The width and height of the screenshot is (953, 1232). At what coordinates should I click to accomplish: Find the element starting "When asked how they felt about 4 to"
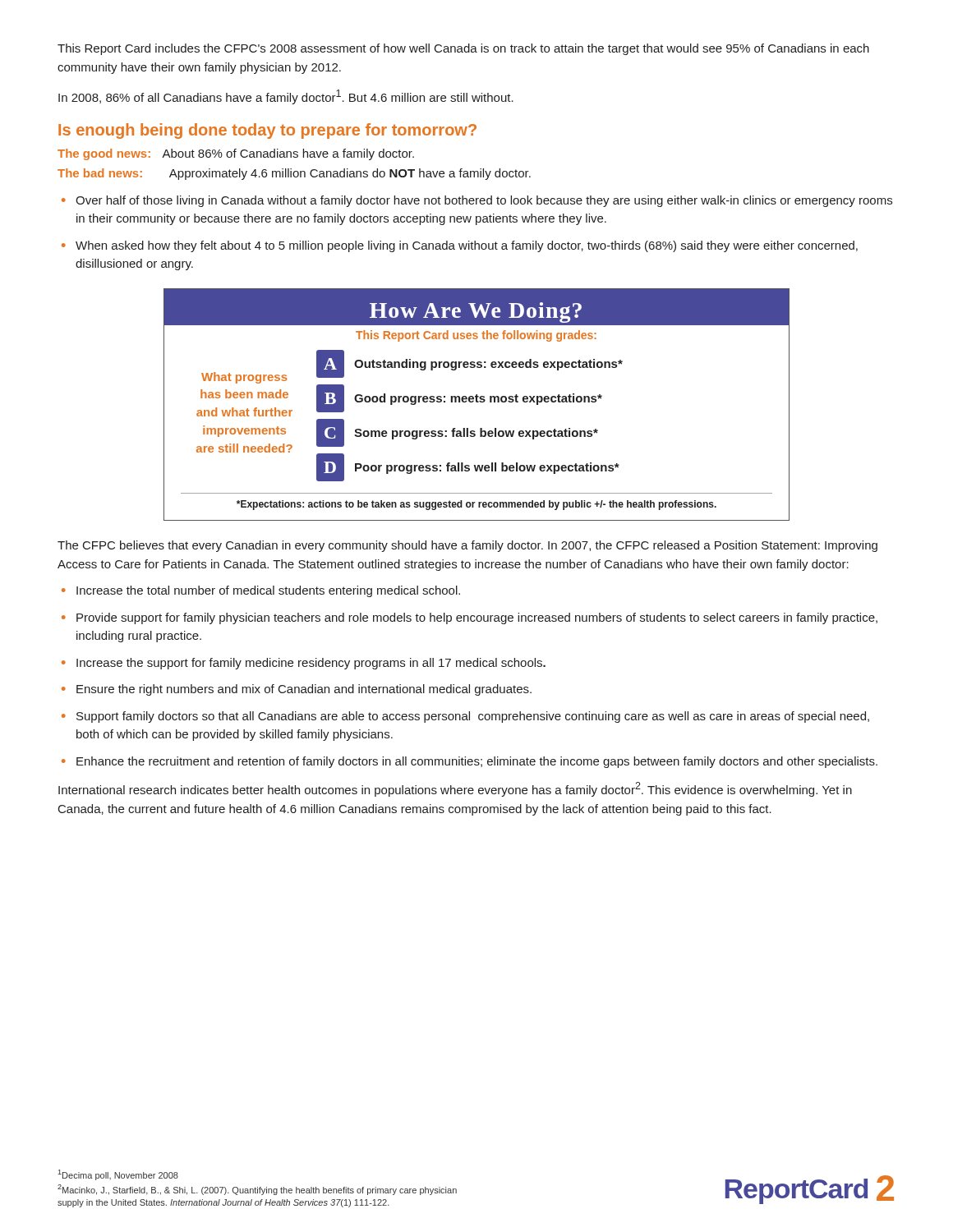coord(467,254)
